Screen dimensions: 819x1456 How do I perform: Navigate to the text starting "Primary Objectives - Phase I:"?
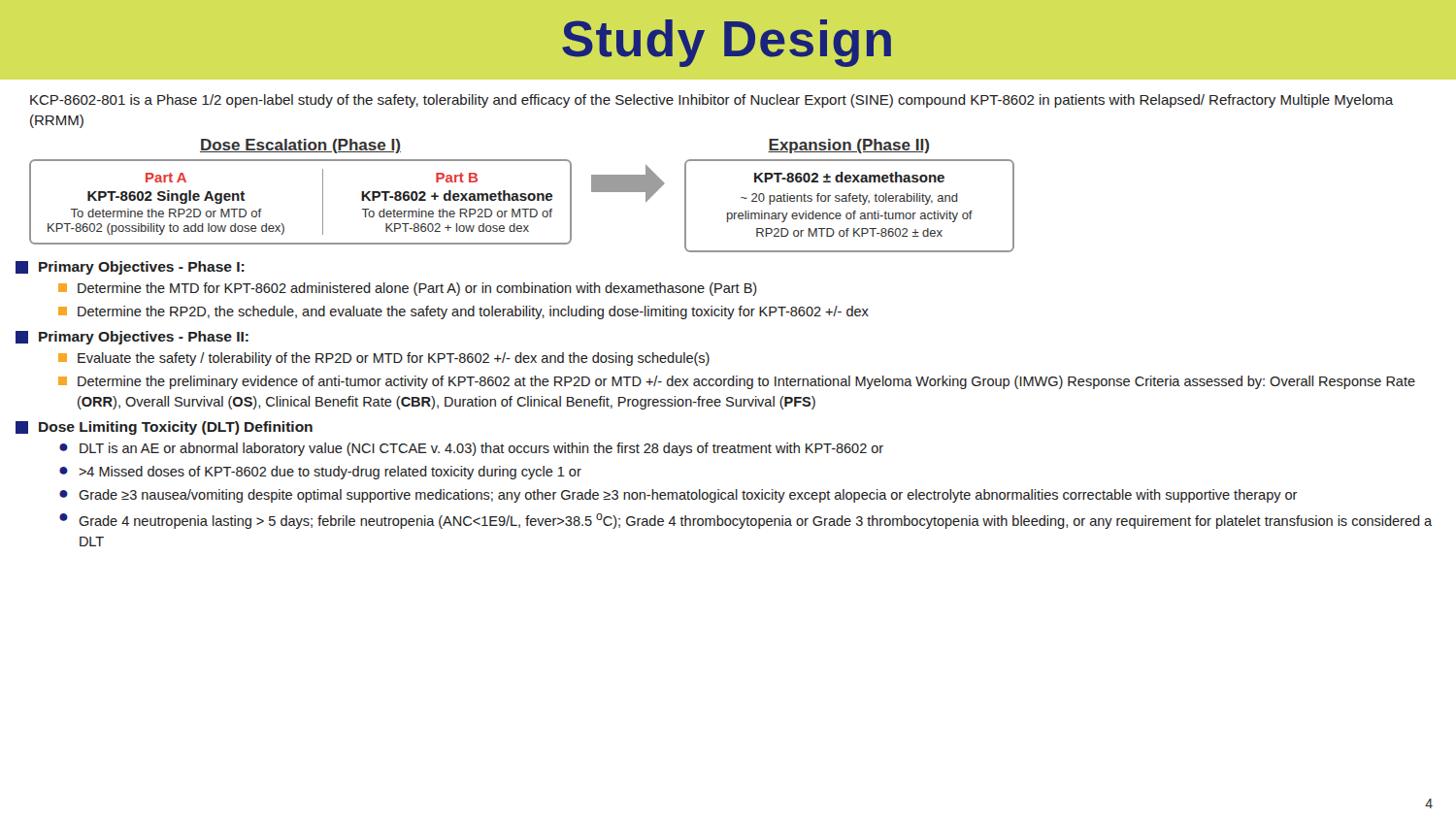tap(130, 266)
